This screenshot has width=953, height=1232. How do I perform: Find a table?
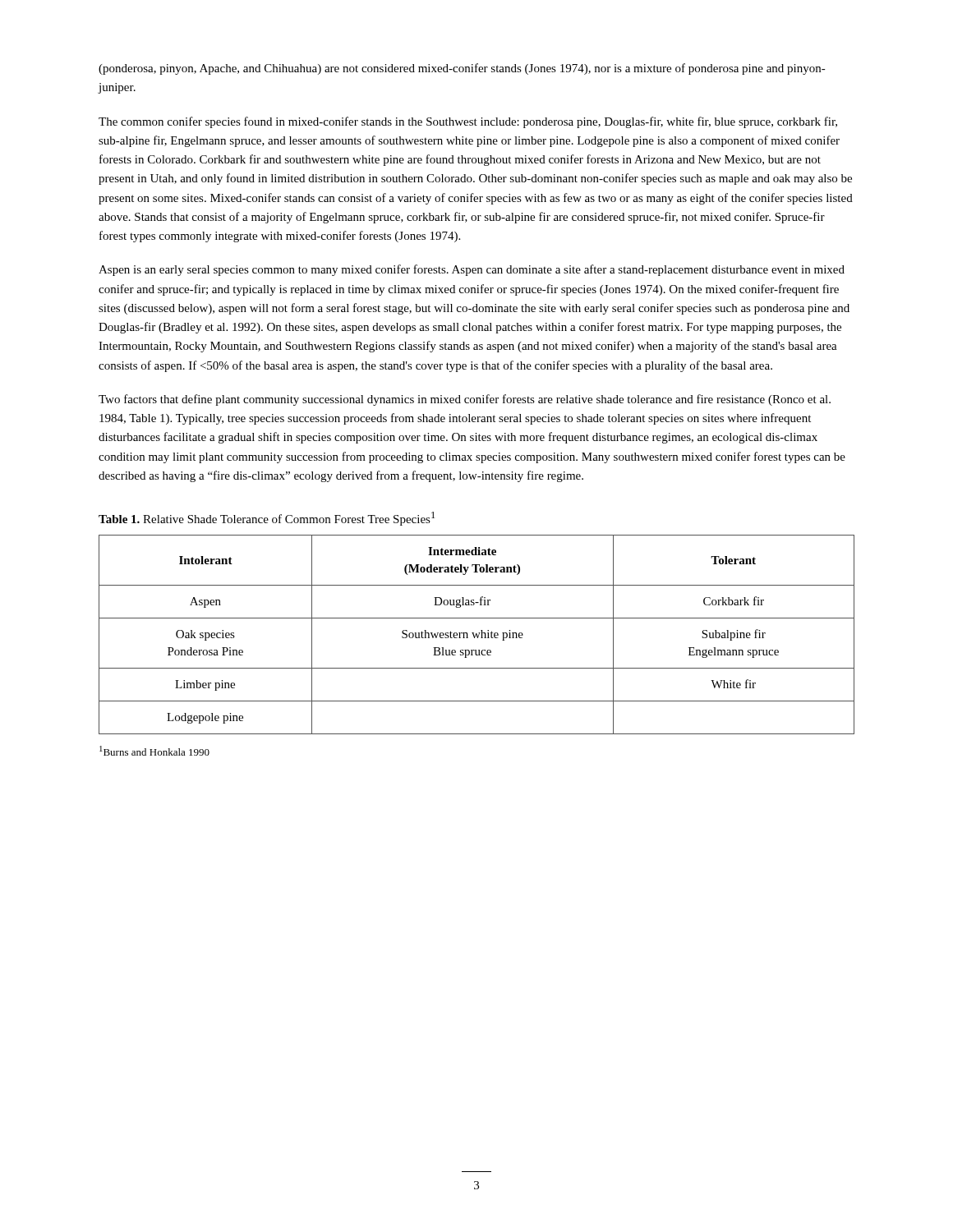point(476,634)
